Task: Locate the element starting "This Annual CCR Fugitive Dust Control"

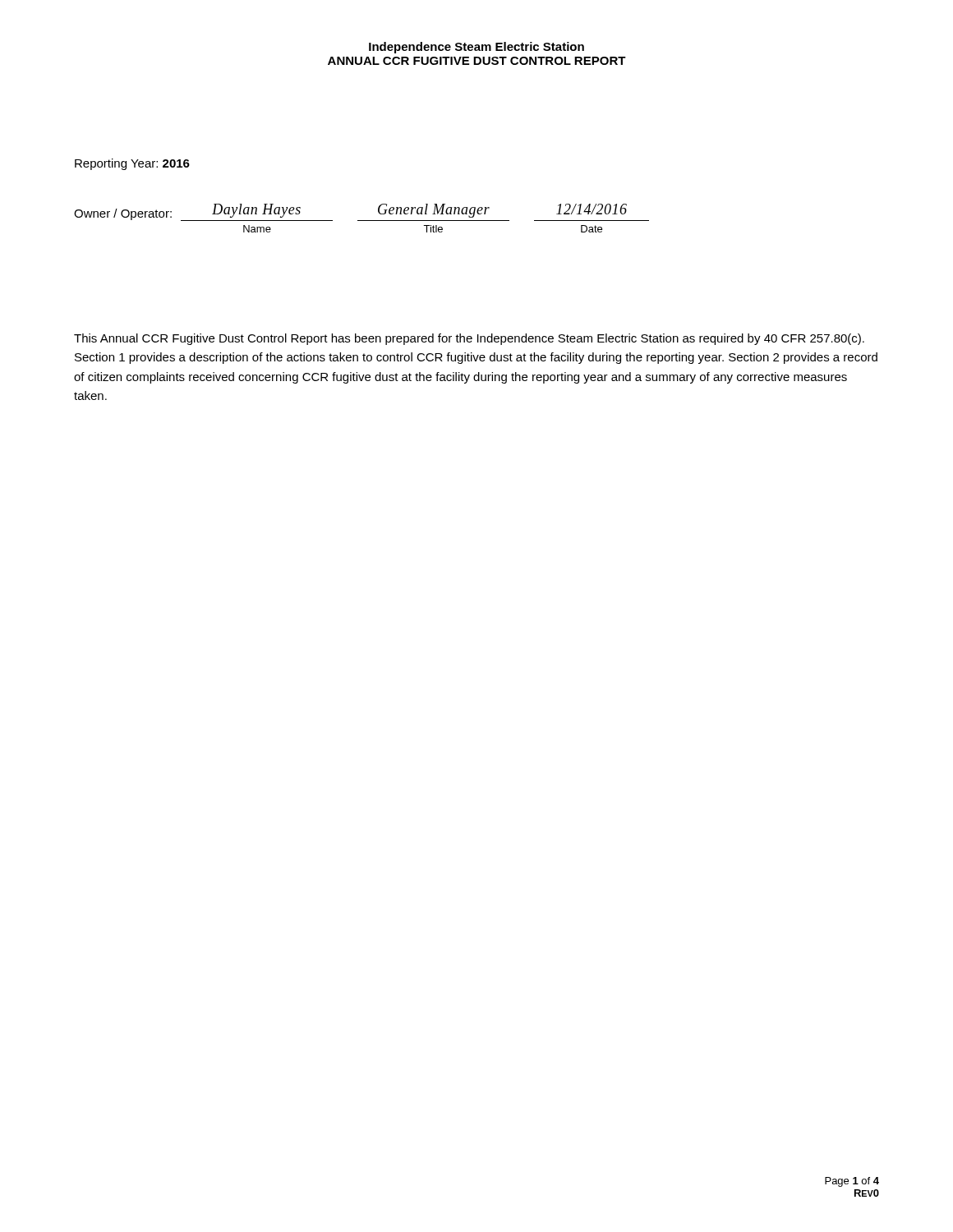Action: (476, 367)
